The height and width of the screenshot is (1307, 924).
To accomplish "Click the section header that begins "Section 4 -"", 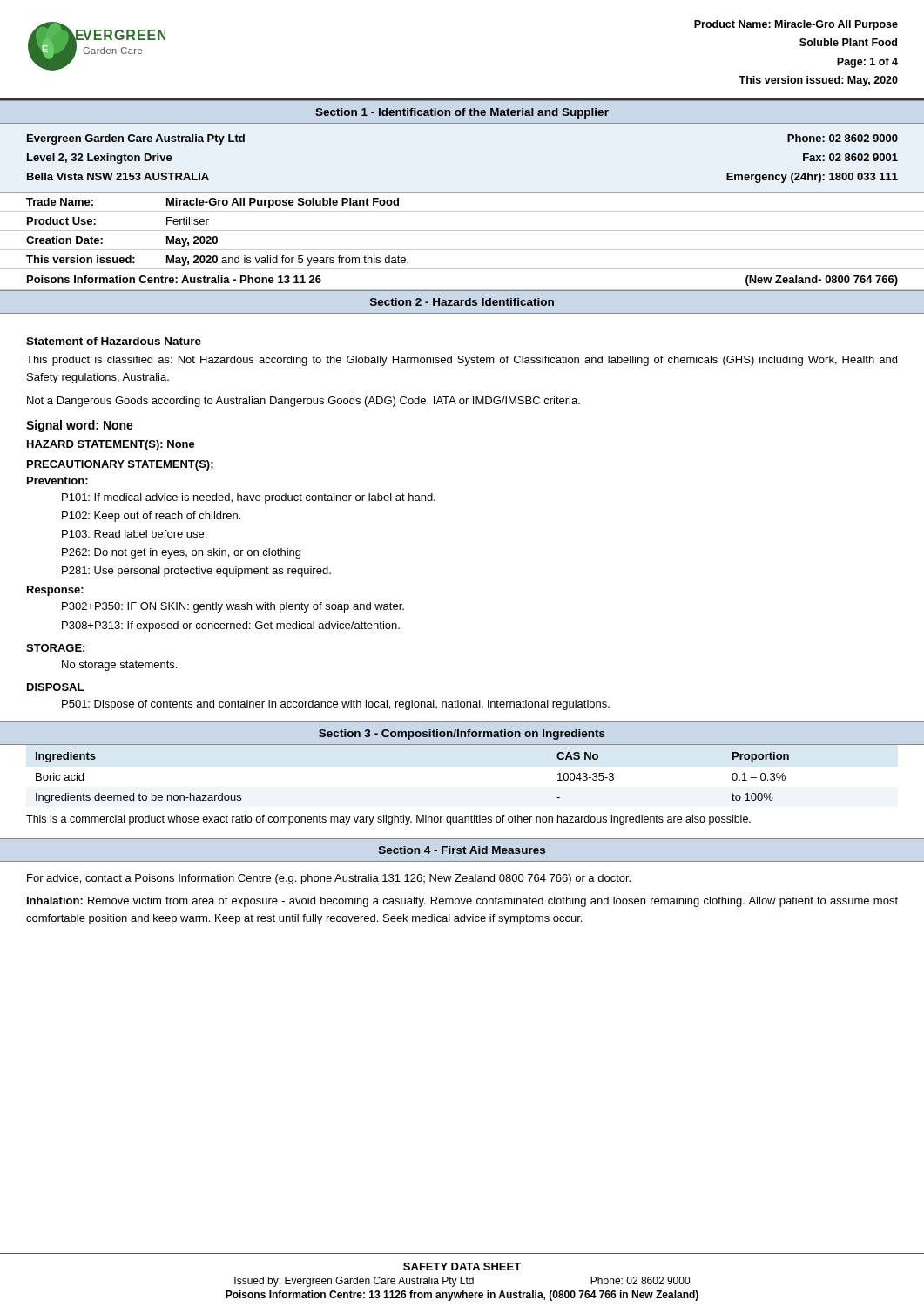I will 462,850.
